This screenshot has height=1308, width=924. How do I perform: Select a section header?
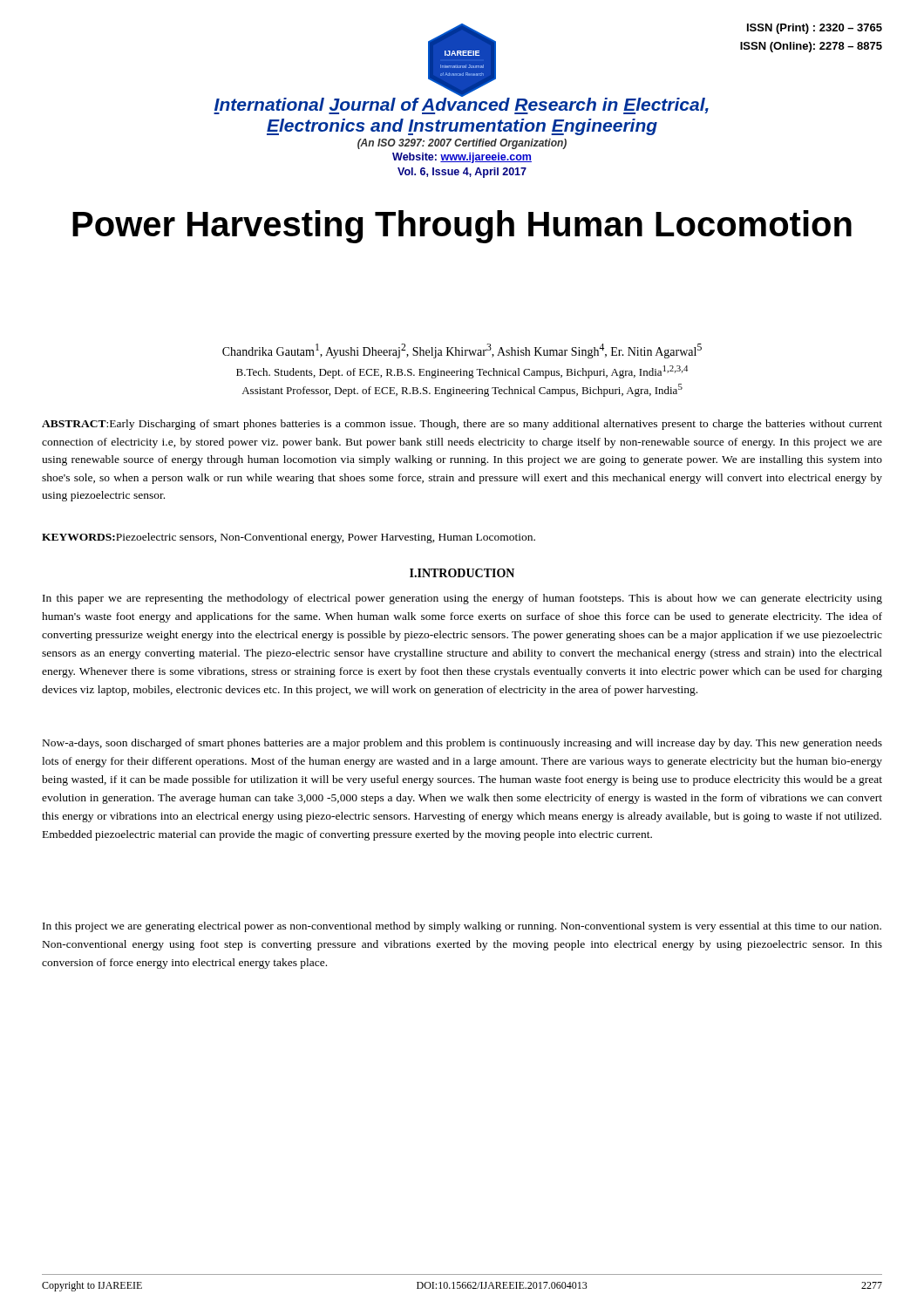click(462, 573)
